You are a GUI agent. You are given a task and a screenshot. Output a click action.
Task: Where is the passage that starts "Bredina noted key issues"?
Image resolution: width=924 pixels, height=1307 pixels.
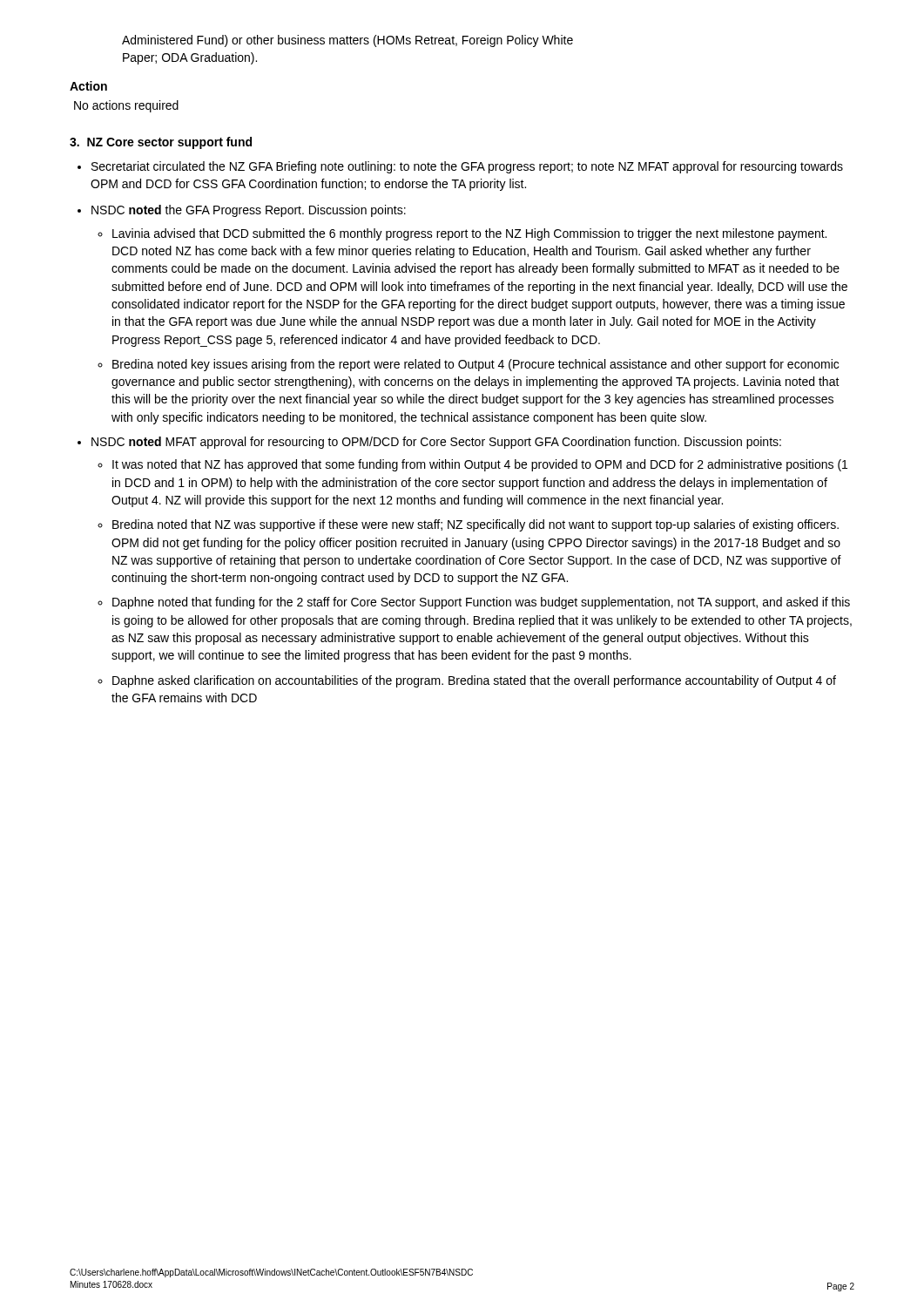483,391
